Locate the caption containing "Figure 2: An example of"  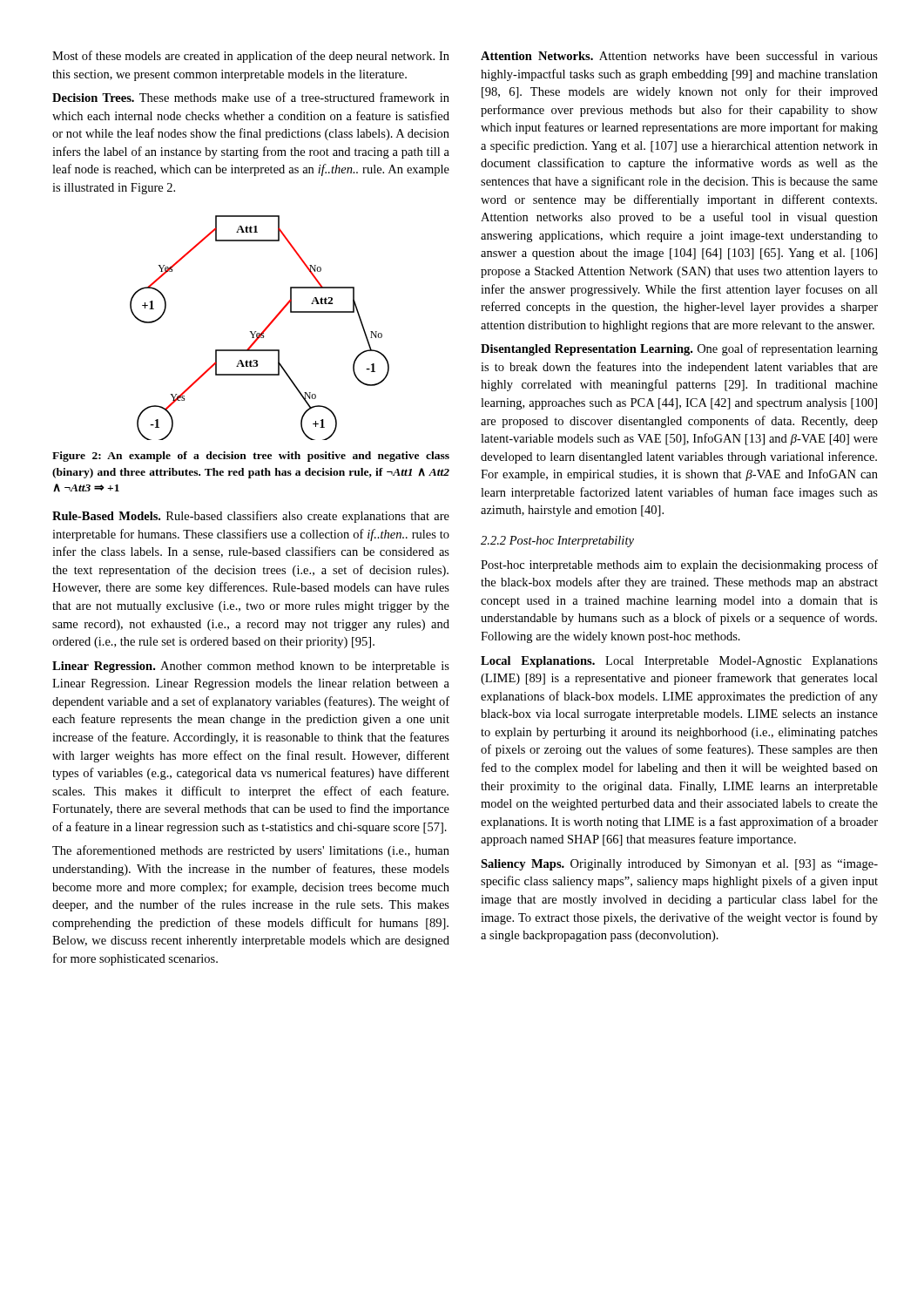tap(251, 472)
